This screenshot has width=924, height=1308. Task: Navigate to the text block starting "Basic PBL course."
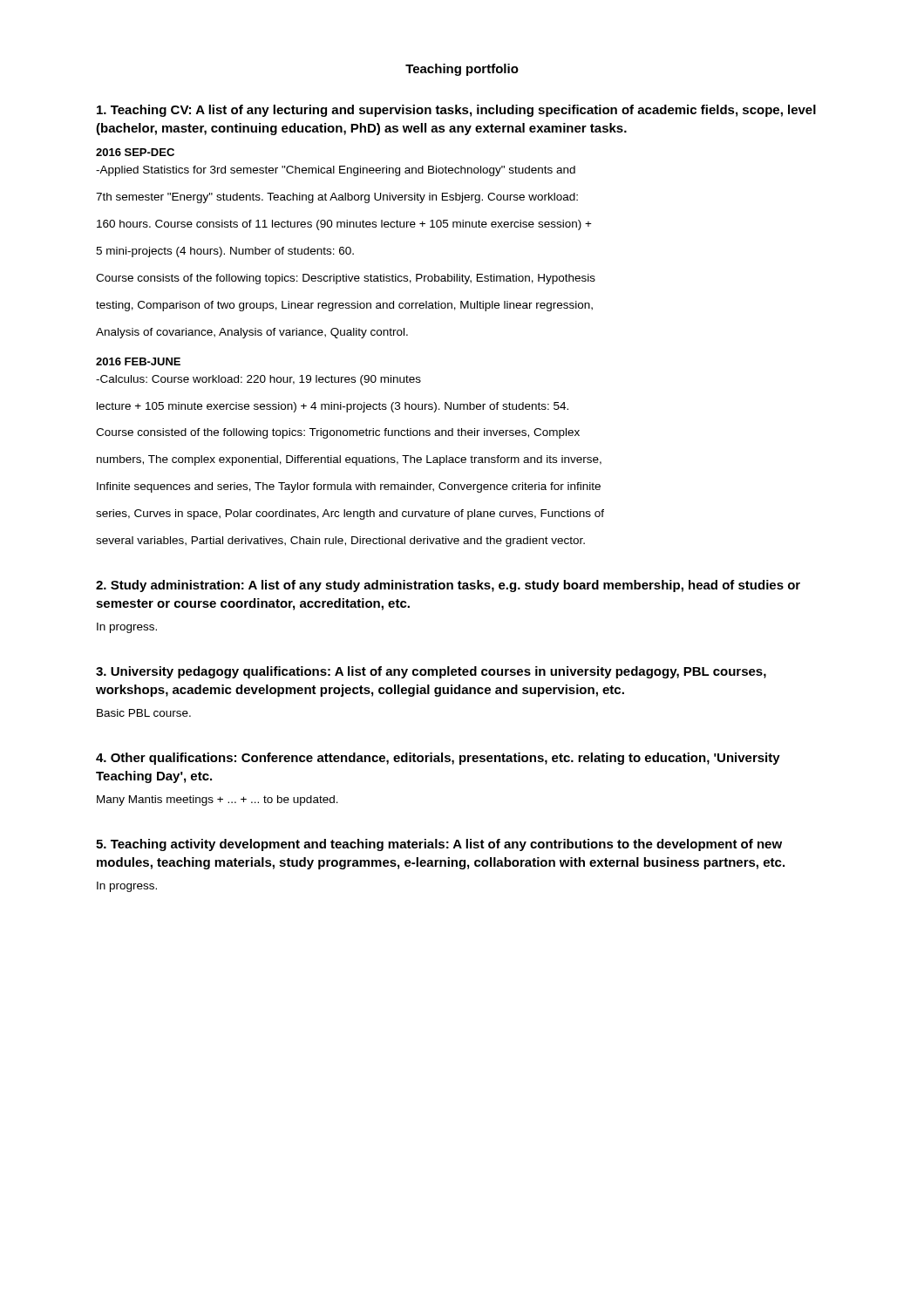coord(144,713)
